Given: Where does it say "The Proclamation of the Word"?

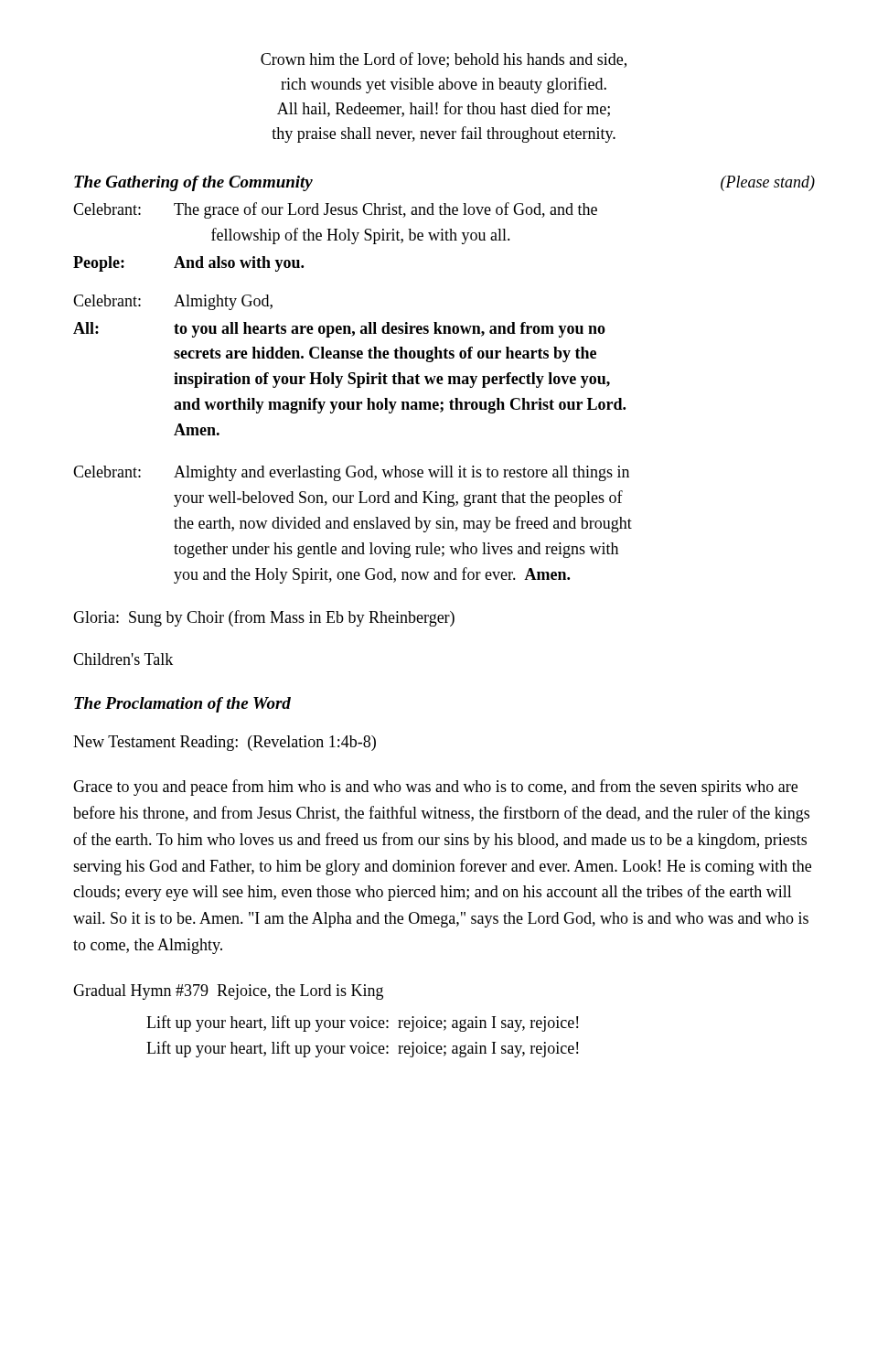Looking at the screenshot, I should [182, 703].
